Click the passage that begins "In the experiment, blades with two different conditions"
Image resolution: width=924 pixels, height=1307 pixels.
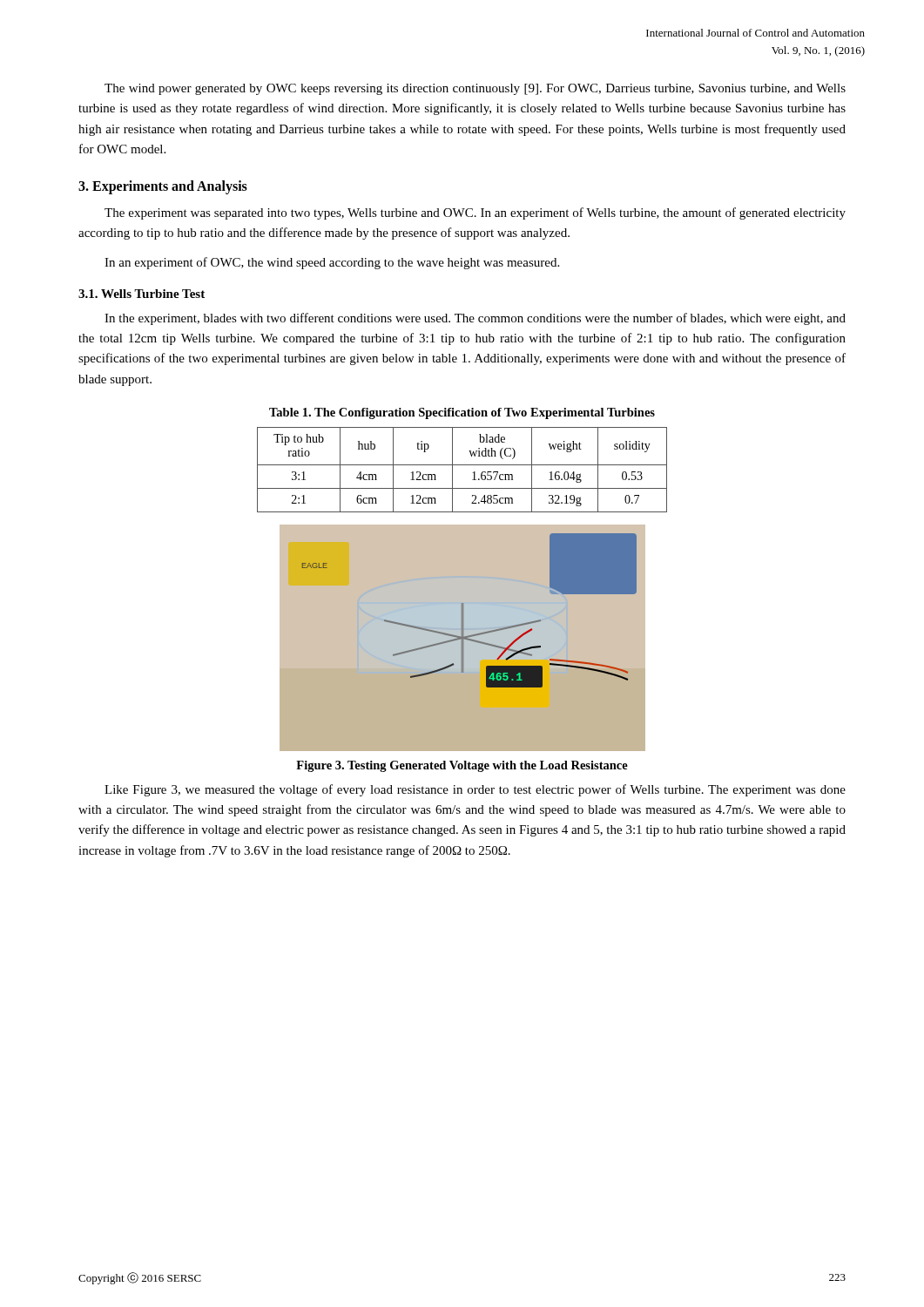coord(462,349)
